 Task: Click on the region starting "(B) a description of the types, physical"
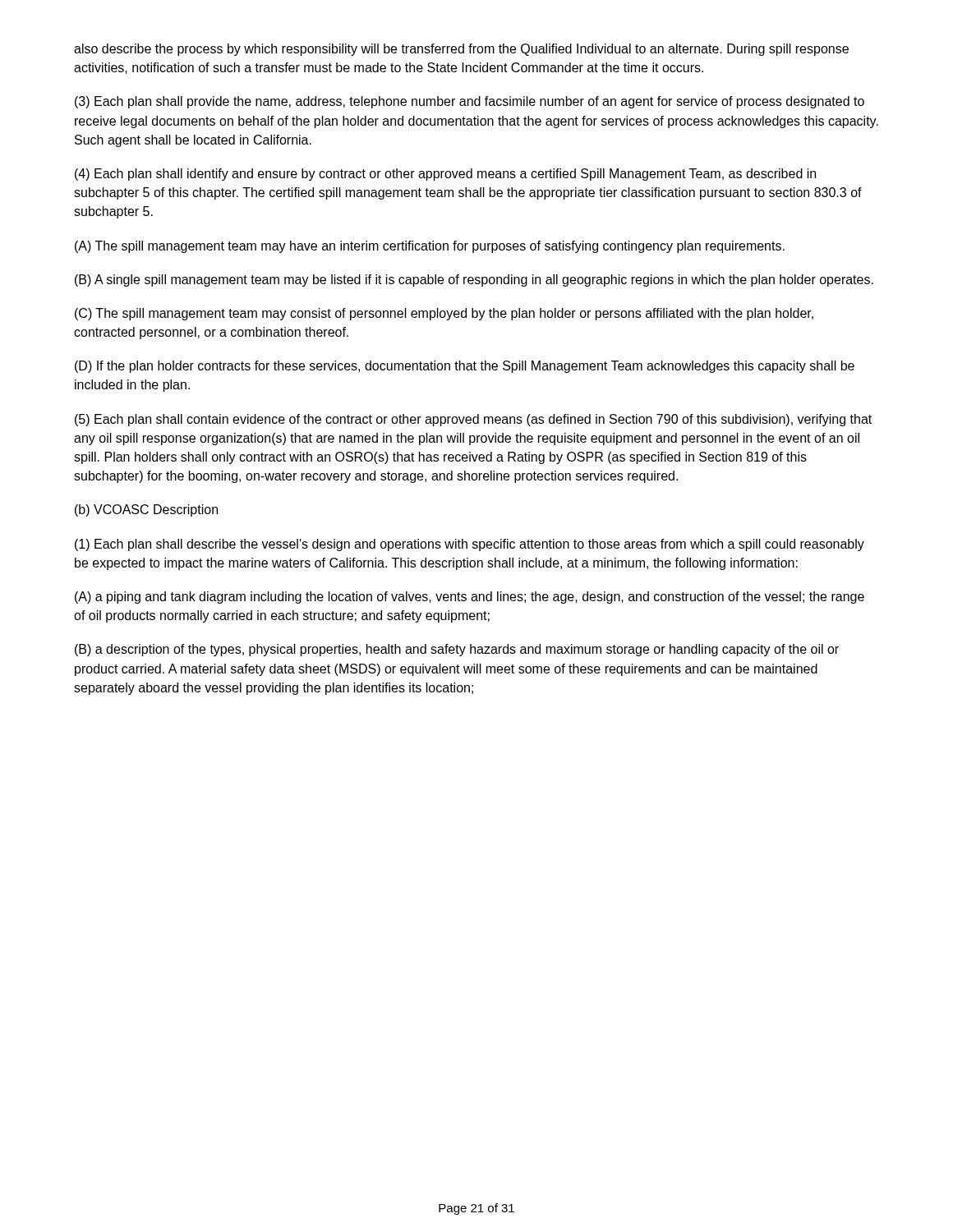pyautogui.click(x=456, y=669)
